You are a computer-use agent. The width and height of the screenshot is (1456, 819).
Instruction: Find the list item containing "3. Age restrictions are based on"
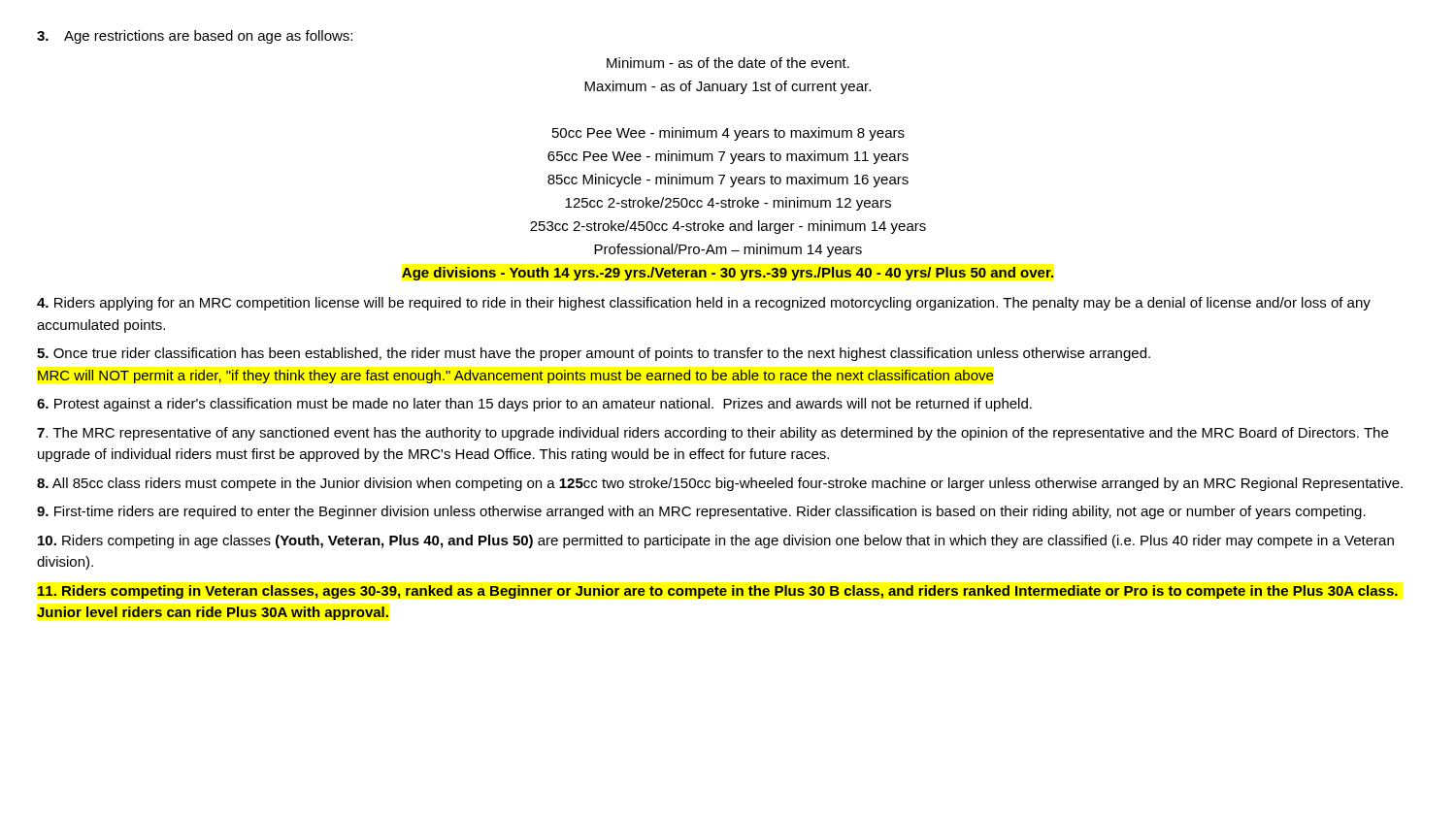(195, 35)
